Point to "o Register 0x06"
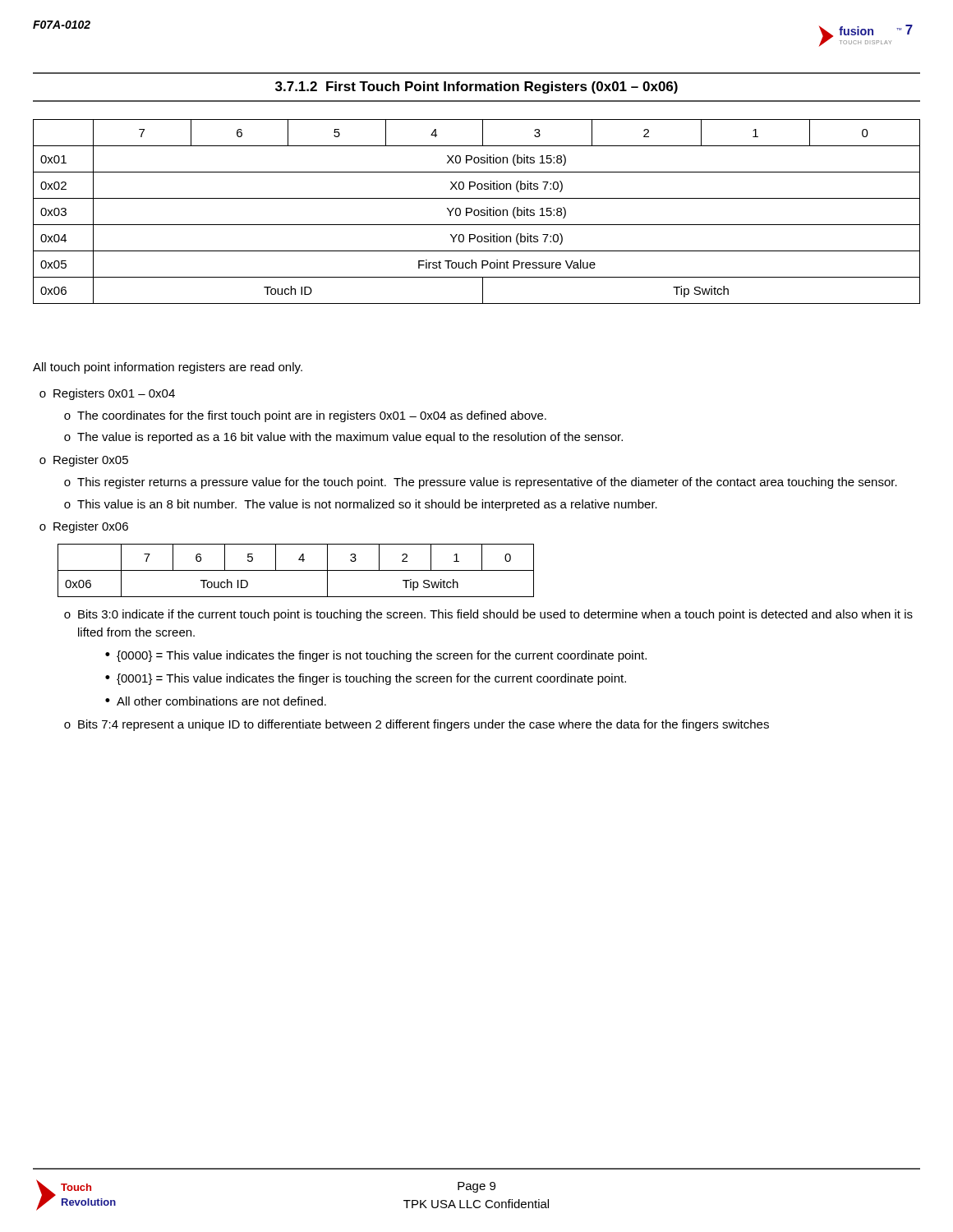 [x=84, y=527]
